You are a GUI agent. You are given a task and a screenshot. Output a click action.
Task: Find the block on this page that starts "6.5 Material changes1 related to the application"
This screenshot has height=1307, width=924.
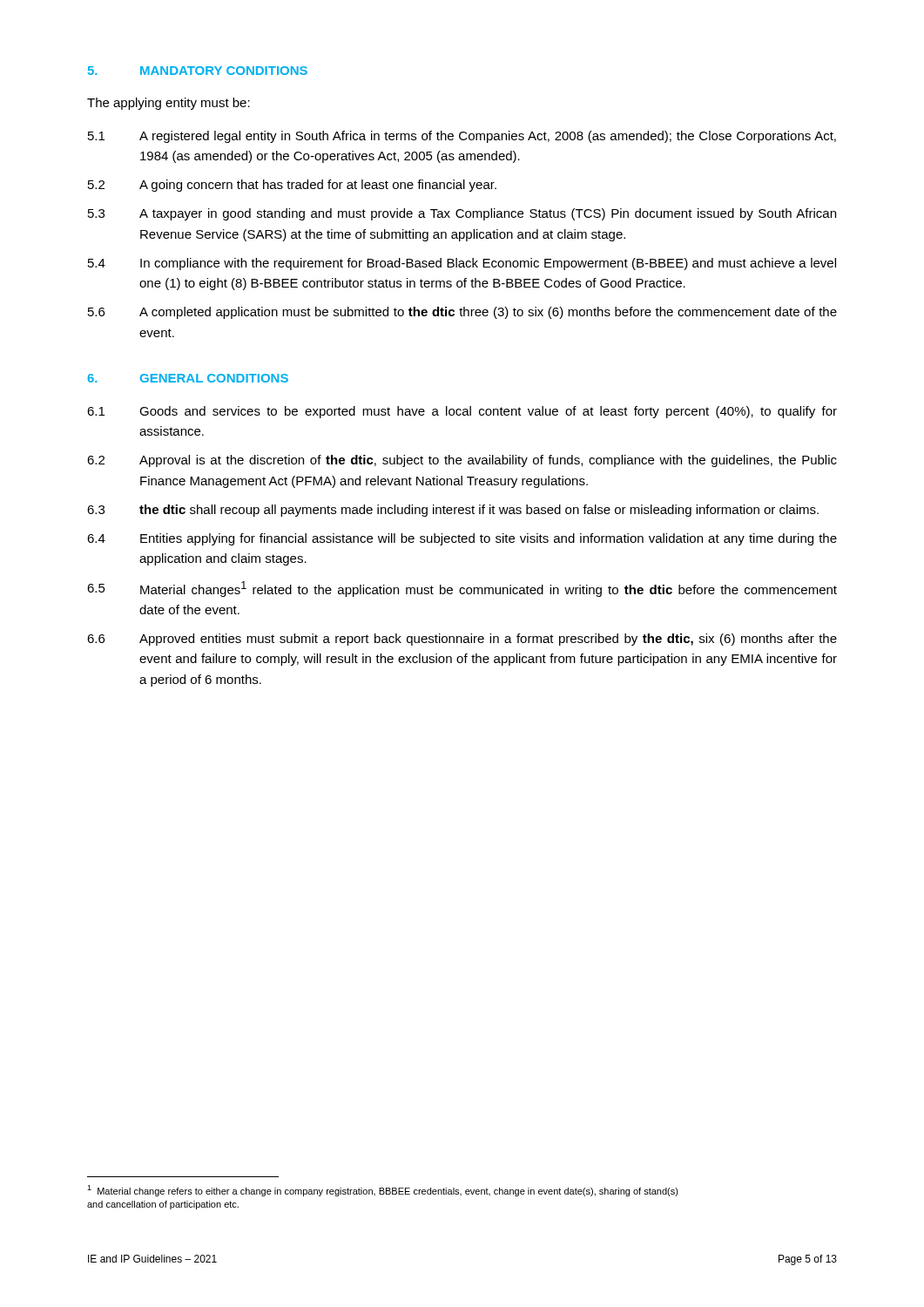(x=462, y=598)
